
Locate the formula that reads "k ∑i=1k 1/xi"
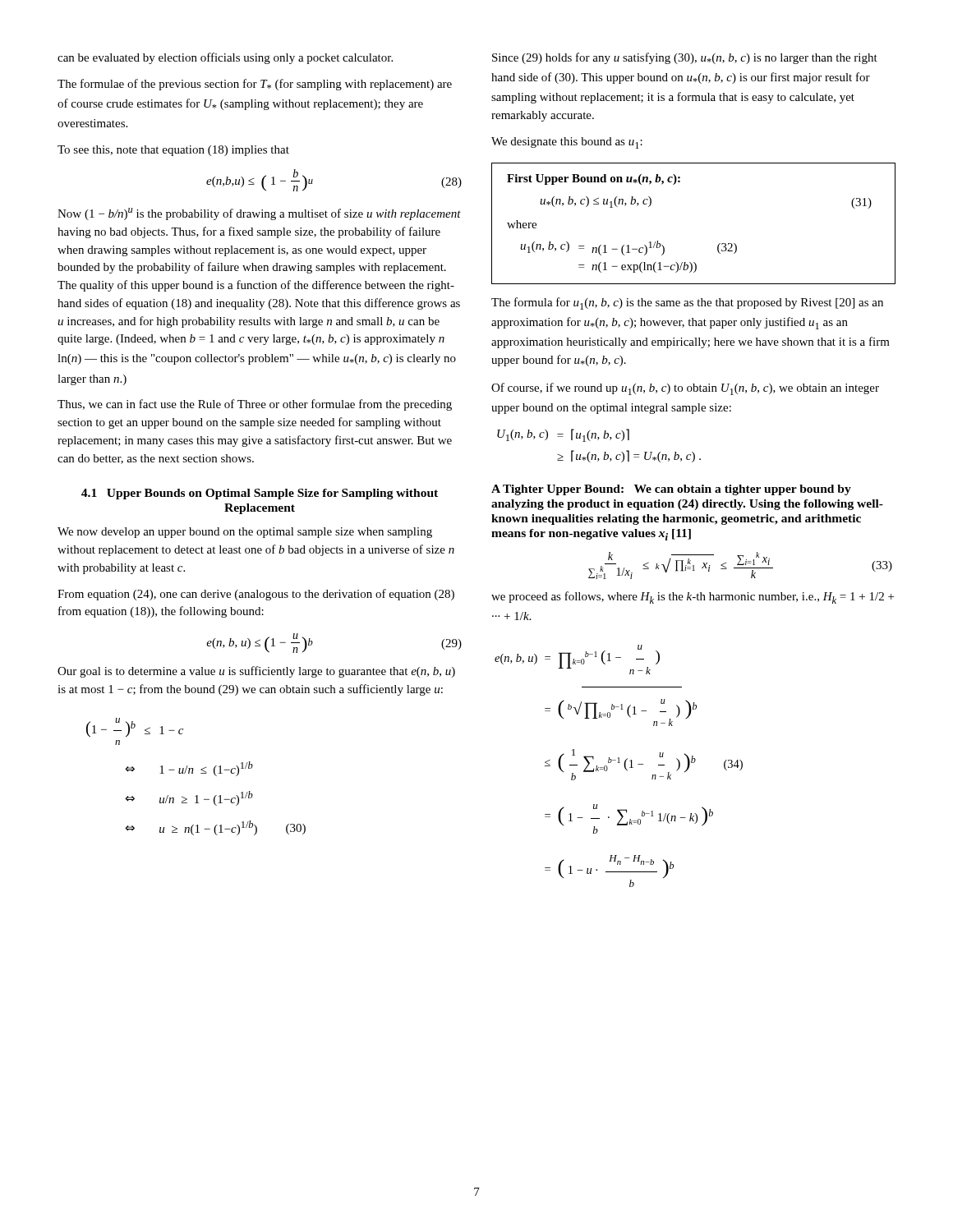[x=693, y=566]
